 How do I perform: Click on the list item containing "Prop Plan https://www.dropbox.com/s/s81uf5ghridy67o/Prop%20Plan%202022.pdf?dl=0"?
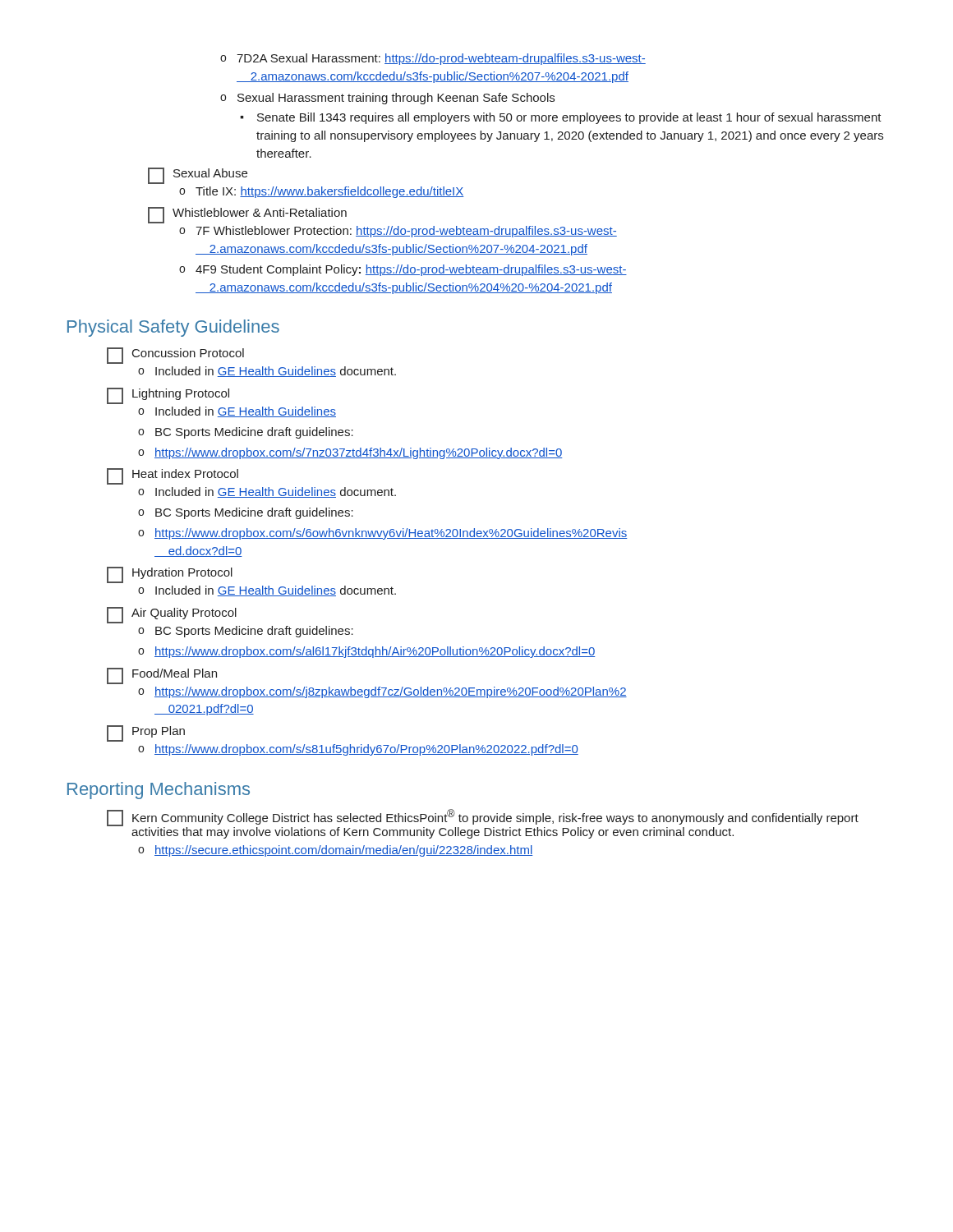pyautogui.click(x=497, y=742)
